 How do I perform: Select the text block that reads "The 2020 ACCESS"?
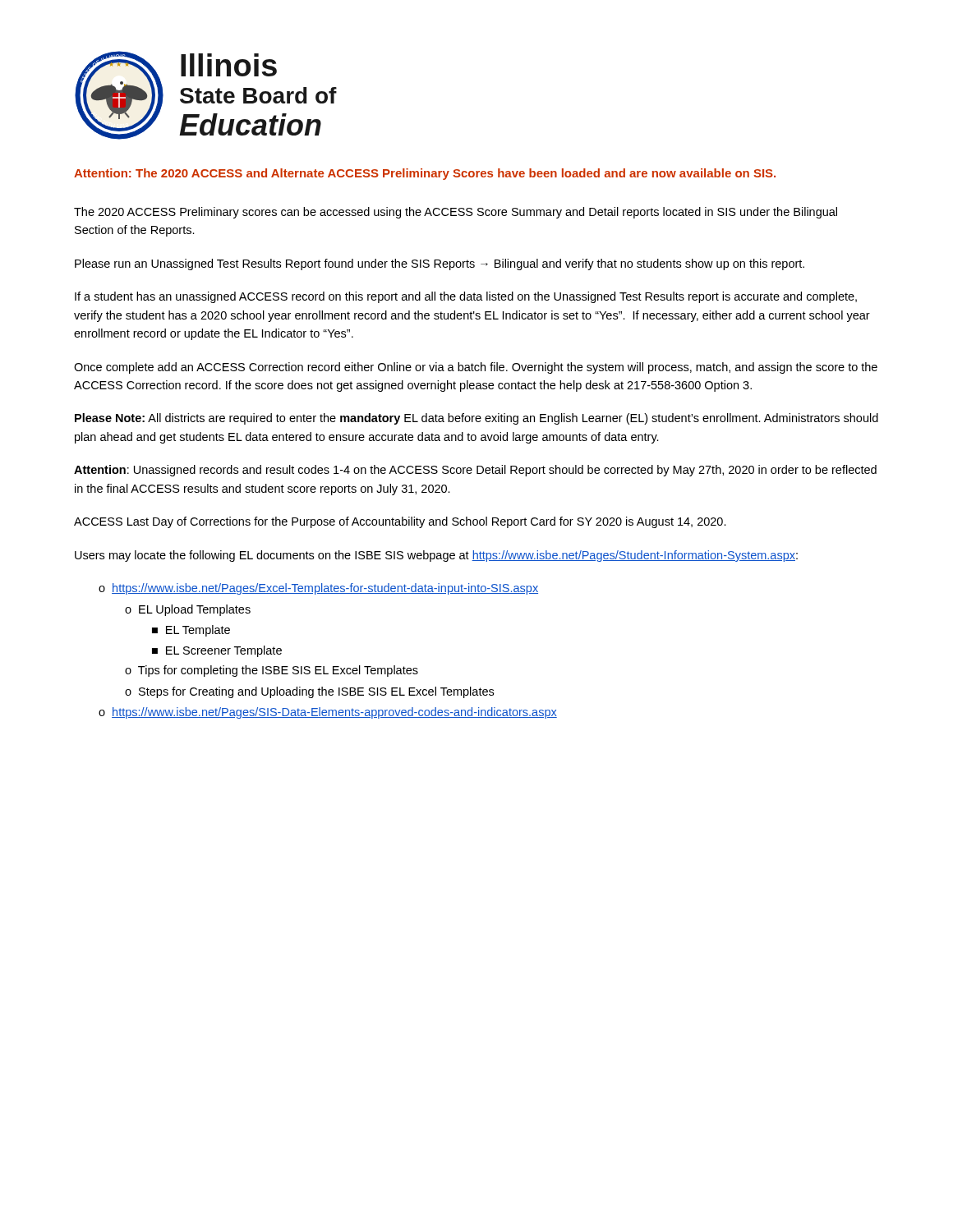coord(456,221)
